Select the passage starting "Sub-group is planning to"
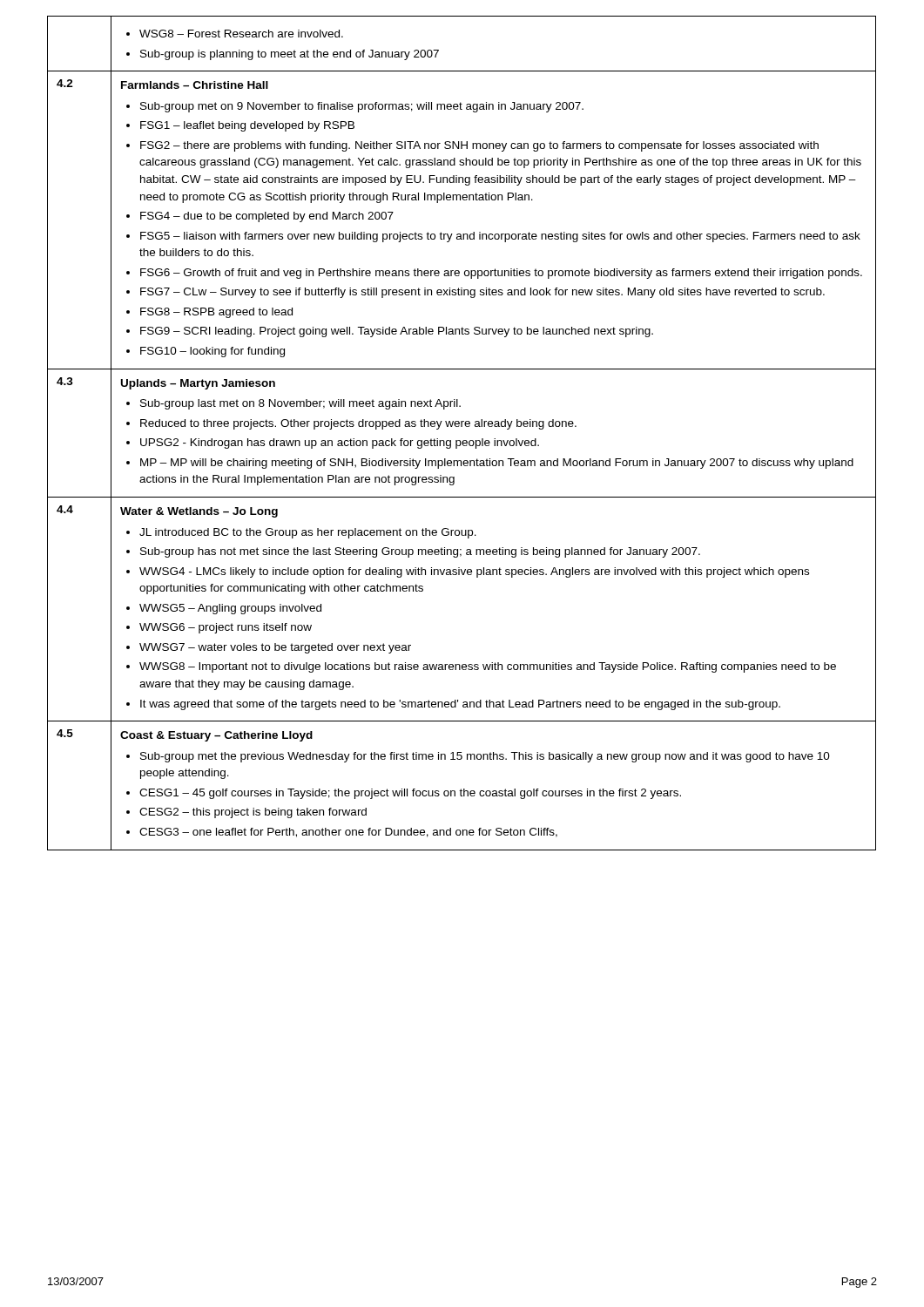Viewport: 924px width, 1307px height. 289,53
